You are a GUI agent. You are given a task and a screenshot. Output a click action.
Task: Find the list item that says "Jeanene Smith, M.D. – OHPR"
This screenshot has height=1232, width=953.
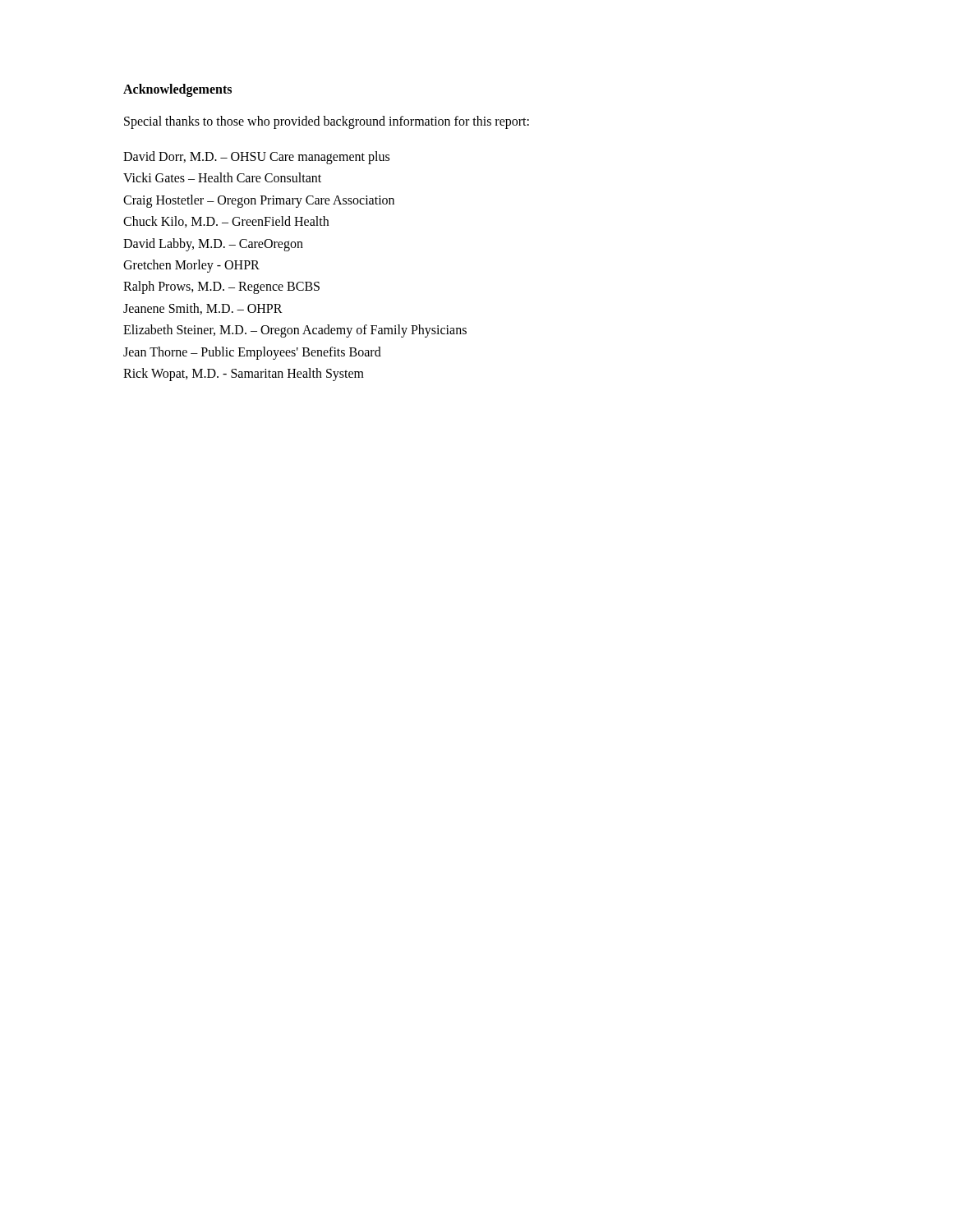click(x=203, y=308)
